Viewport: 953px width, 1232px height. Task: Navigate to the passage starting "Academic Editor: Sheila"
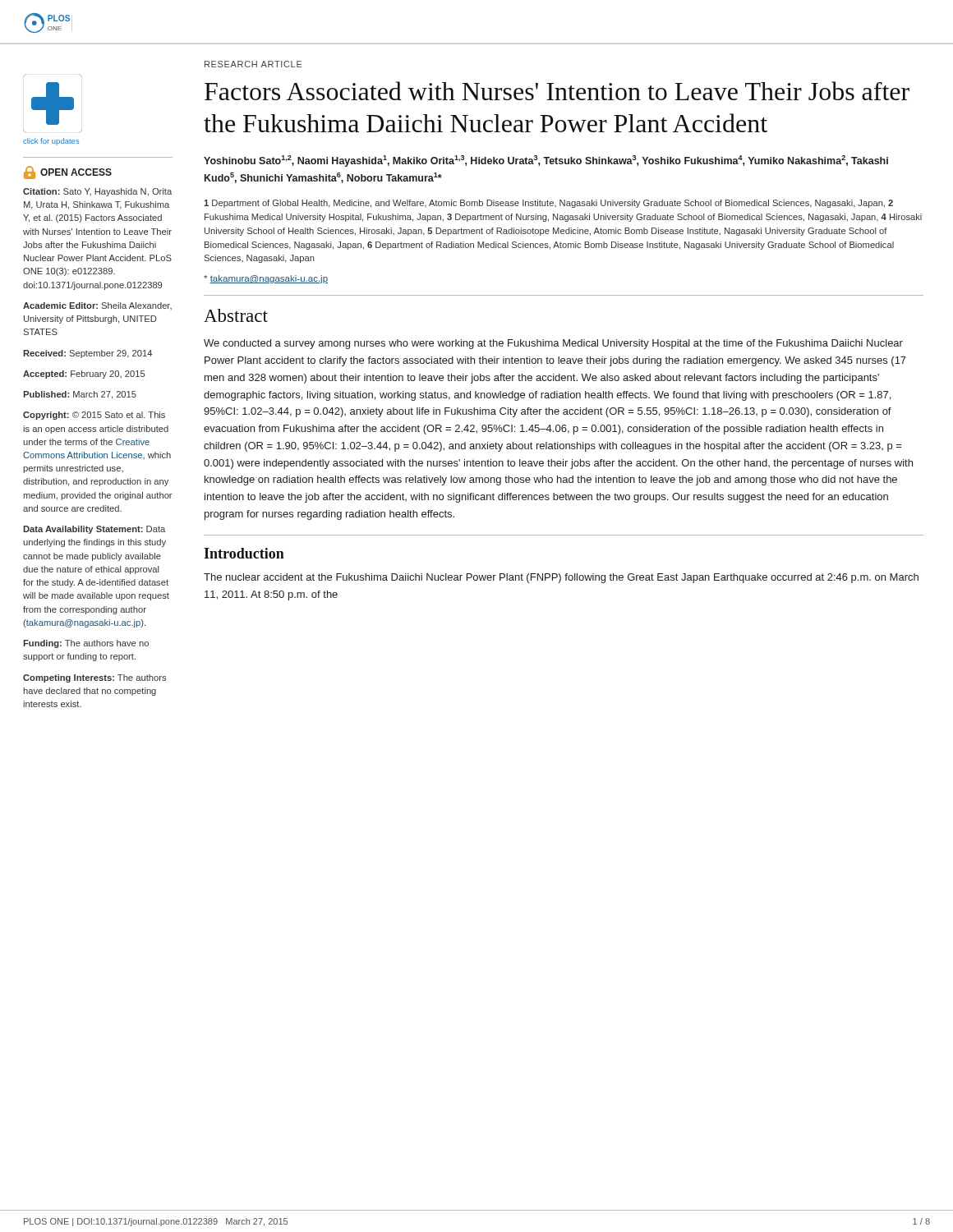click(98, 319)
